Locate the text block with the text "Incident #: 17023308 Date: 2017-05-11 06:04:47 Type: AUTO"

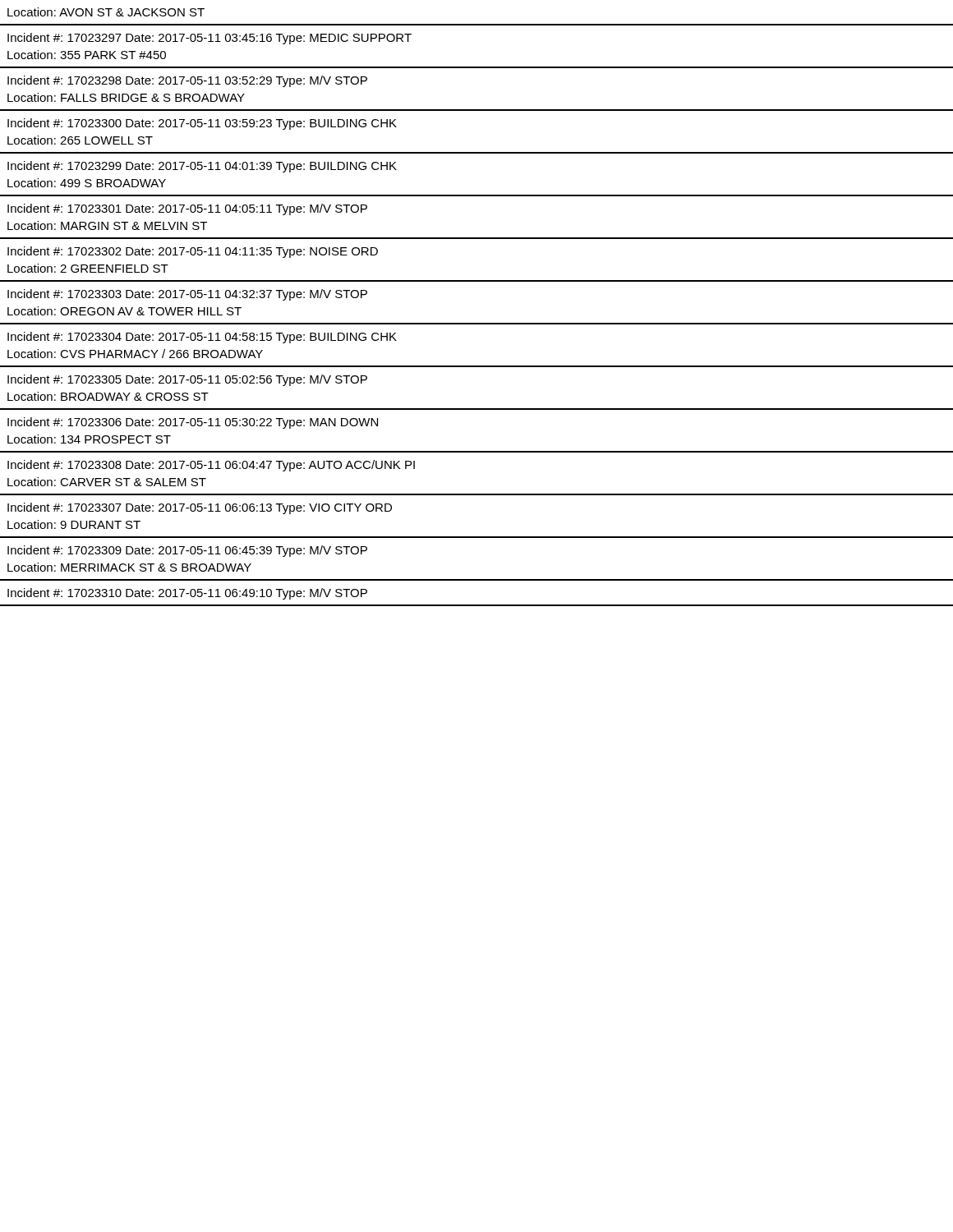point(211,473)
